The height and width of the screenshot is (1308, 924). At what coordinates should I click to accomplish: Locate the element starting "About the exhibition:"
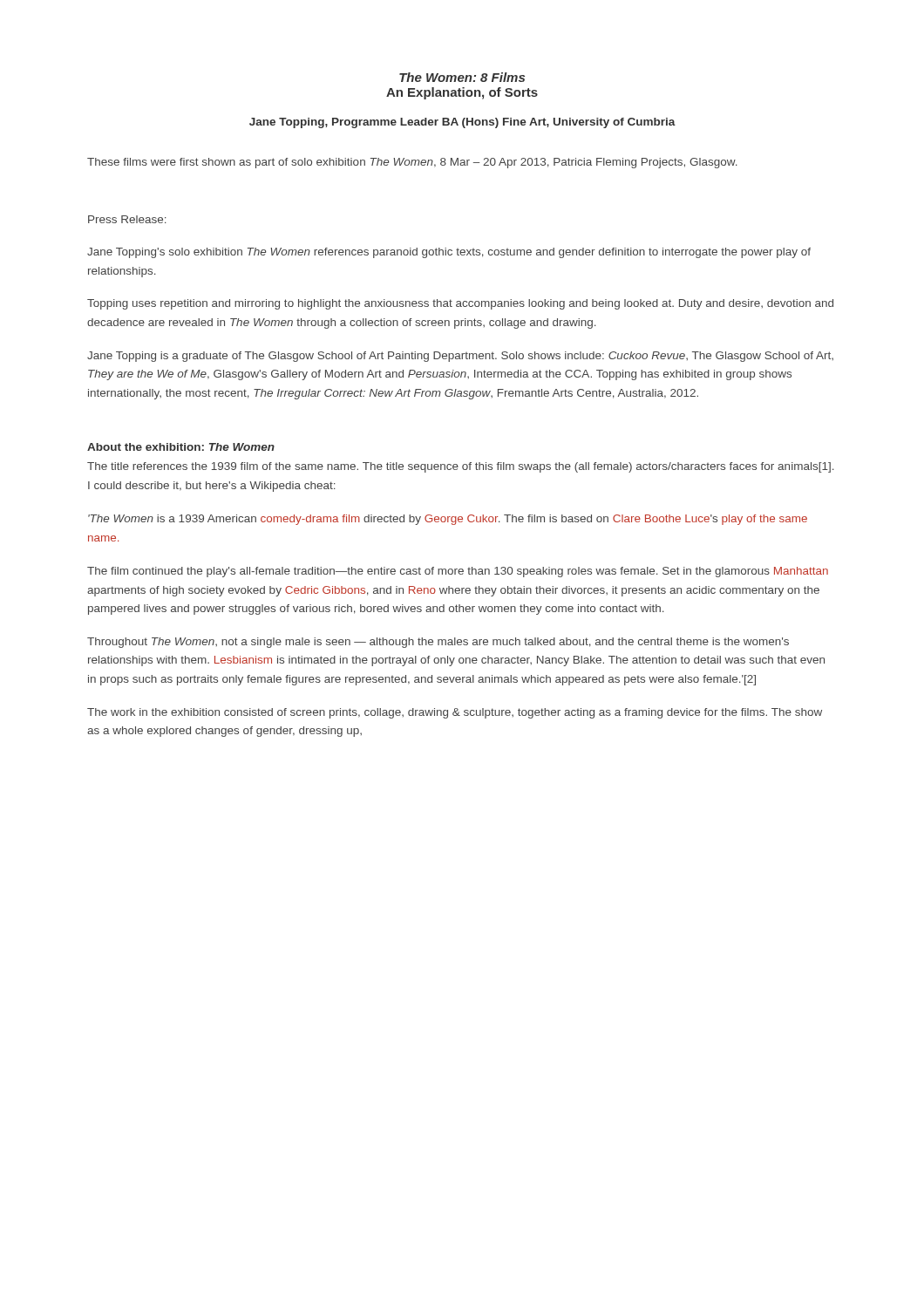click(181, 447)
